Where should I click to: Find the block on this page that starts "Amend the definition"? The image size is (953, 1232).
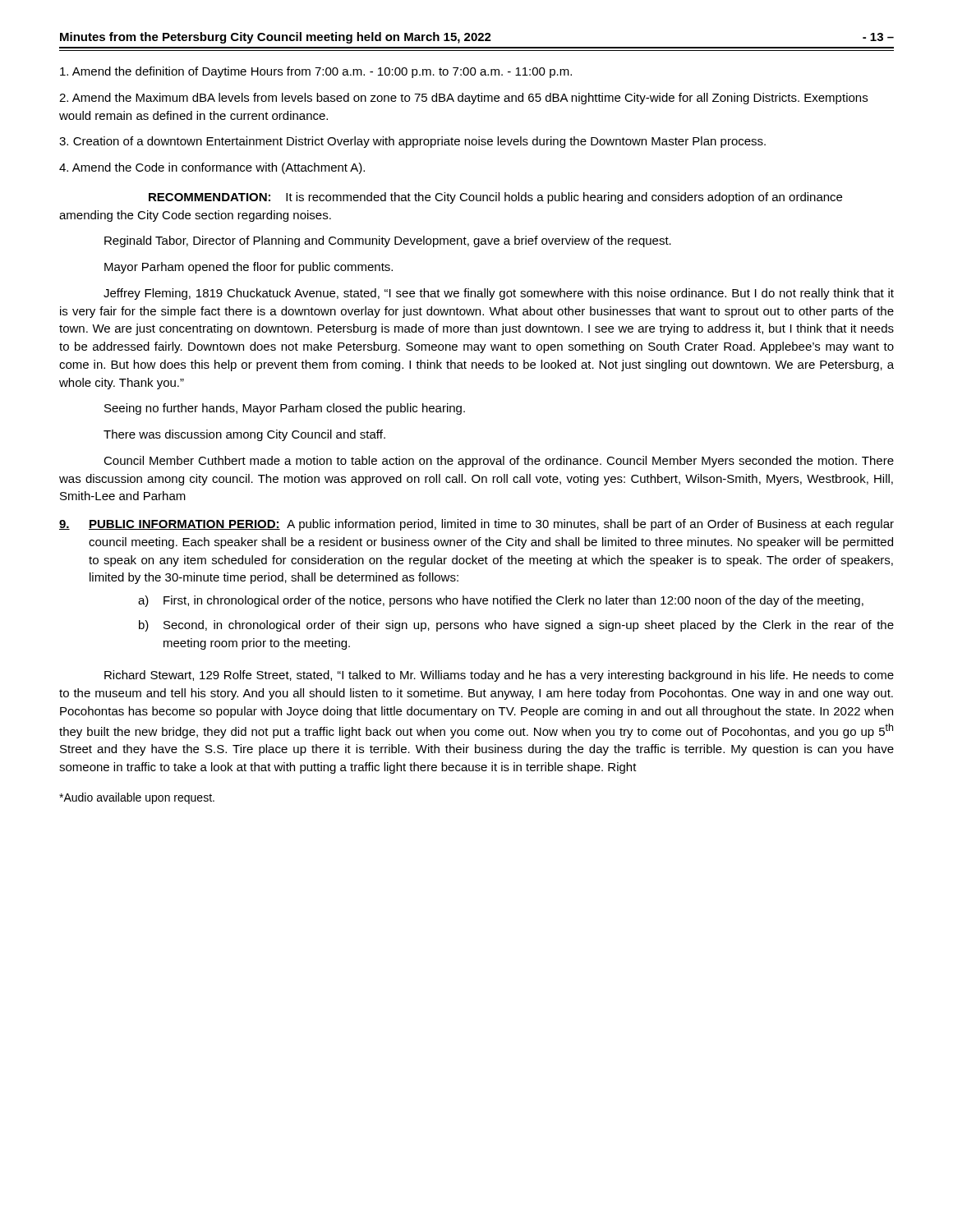coord(316,71)
